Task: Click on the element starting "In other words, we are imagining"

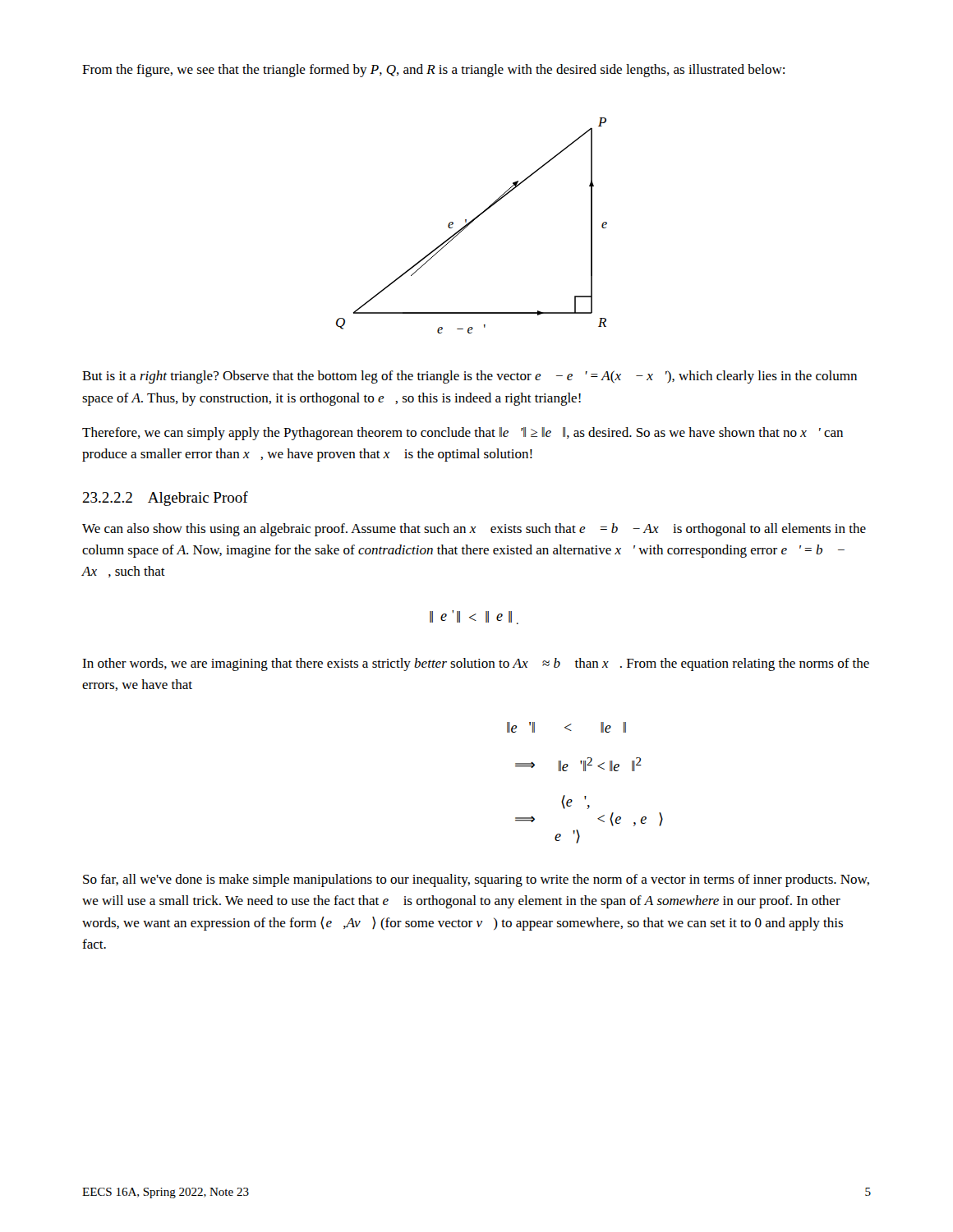Action: pyautogui.click(x=476, y=674)
